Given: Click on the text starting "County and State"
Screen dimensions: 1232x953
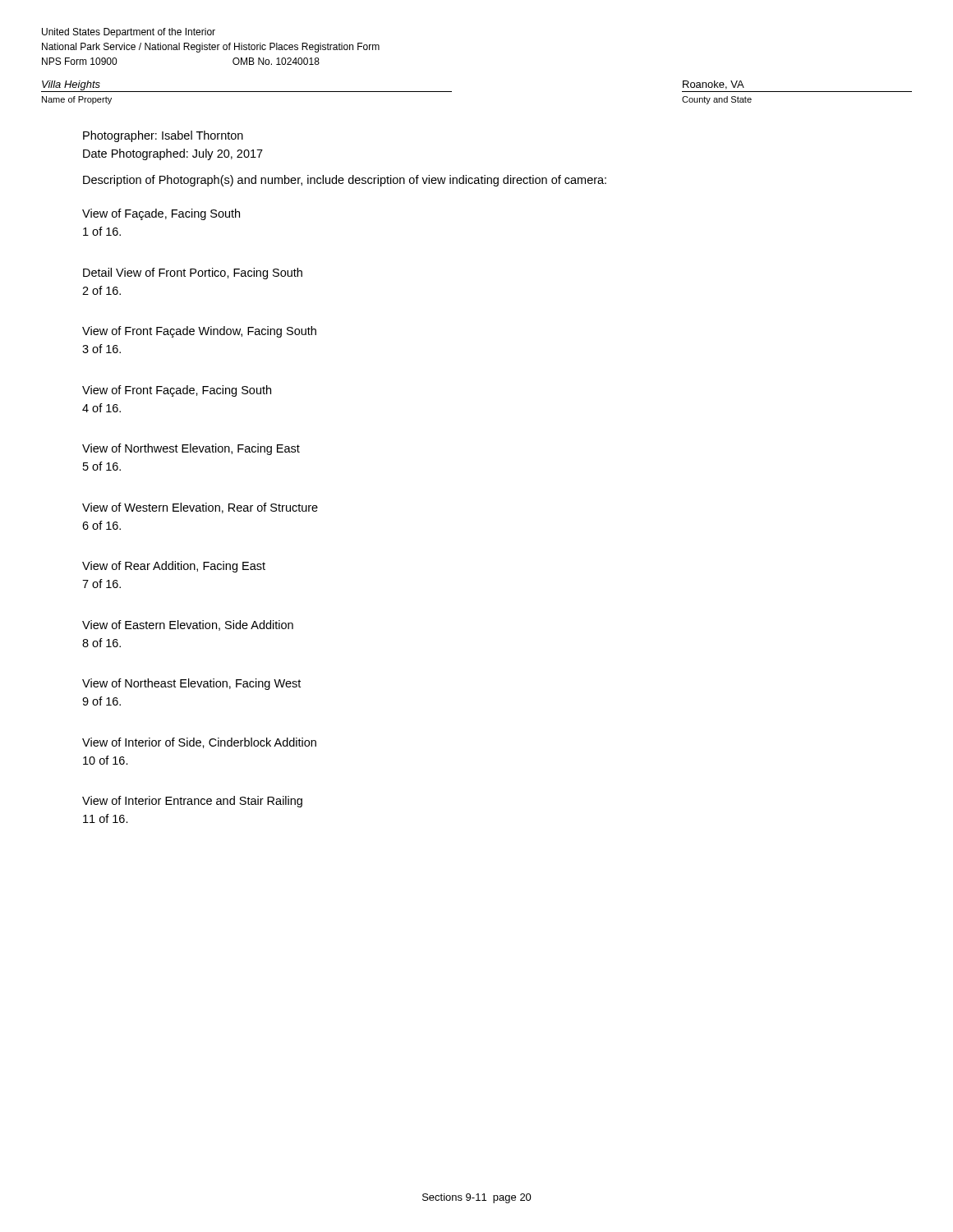Looking at the screenshot, I should [x=717, y=99].
